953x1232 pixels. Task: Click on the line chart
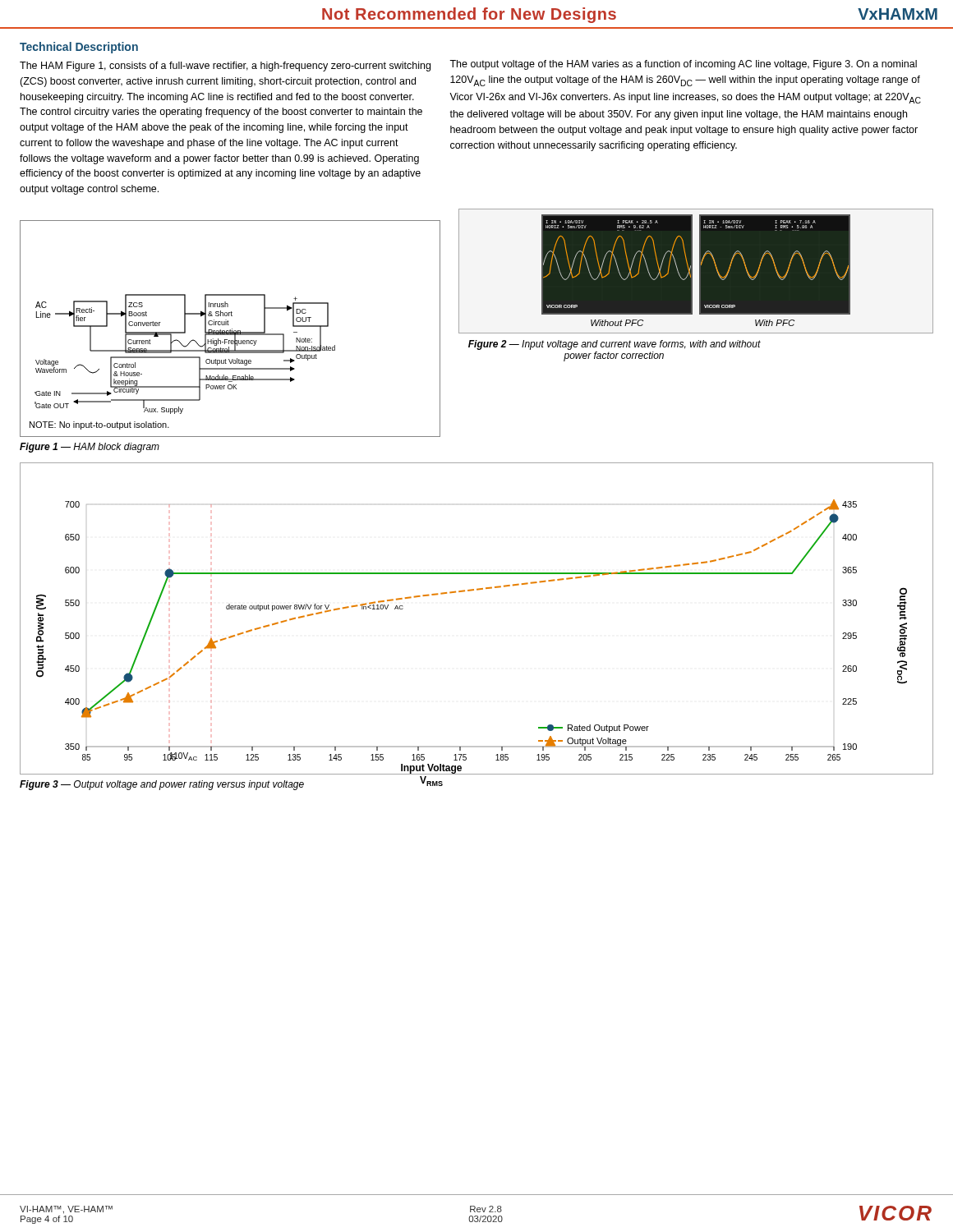pyautogui.click(x=476, y=618)
